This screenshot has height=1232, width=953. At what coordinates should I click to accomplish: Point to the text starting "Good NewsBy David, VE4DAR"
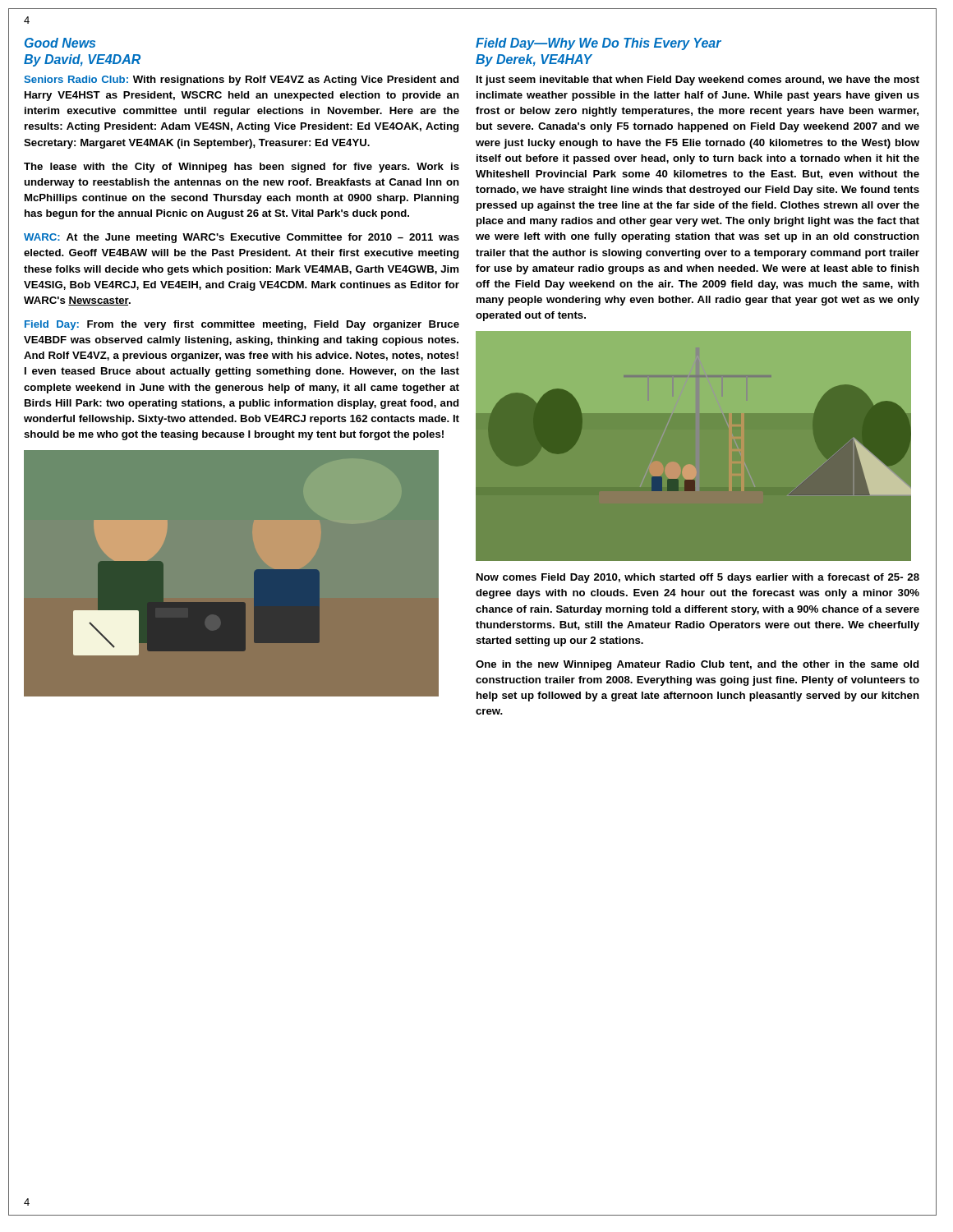tap(82, 51)
